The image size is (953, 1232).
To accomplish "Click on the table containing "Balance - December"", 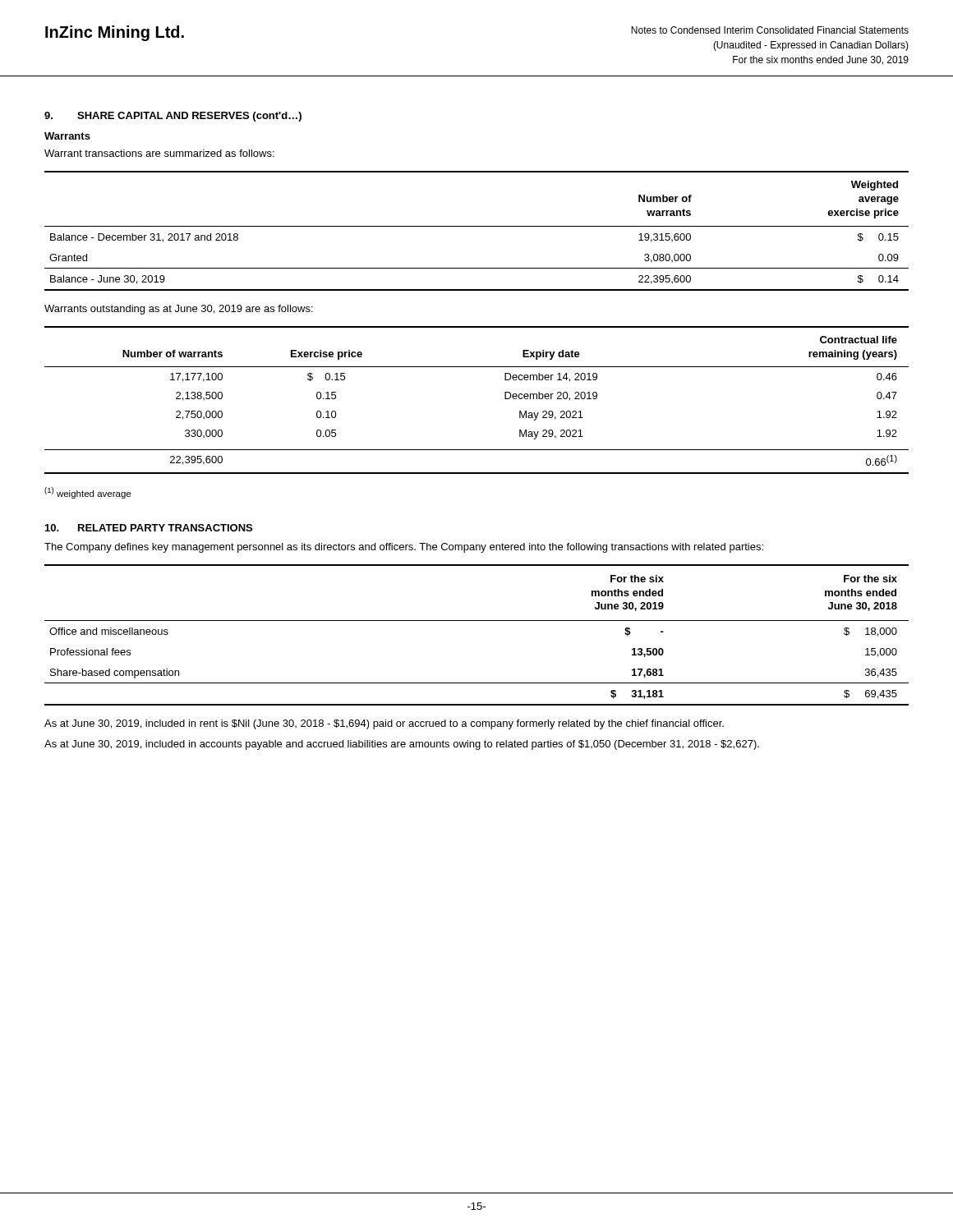I will click(476, 231).
